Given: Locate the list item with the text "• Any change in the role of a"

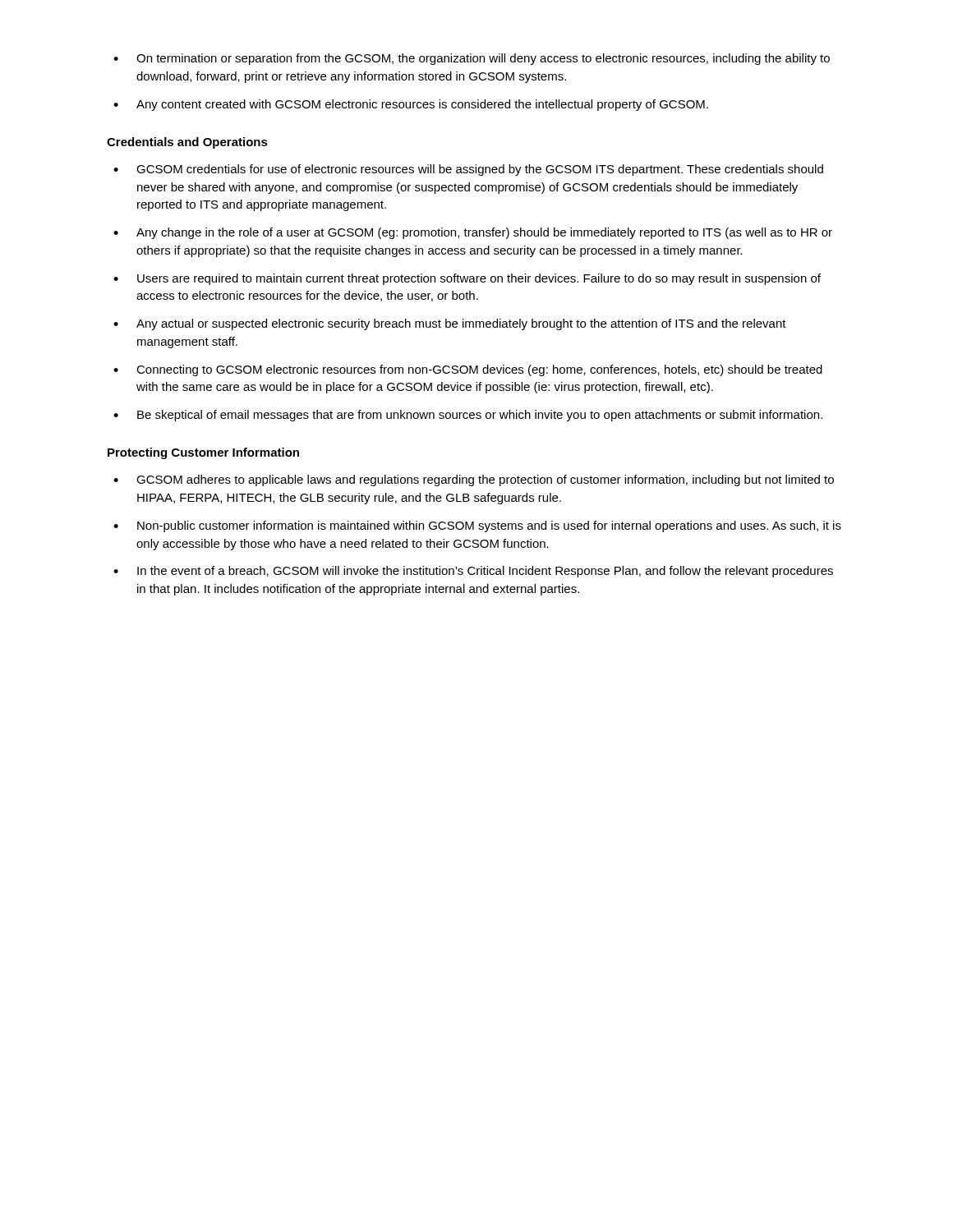Looking at the screenshot, I should click(x=476, y=241).
